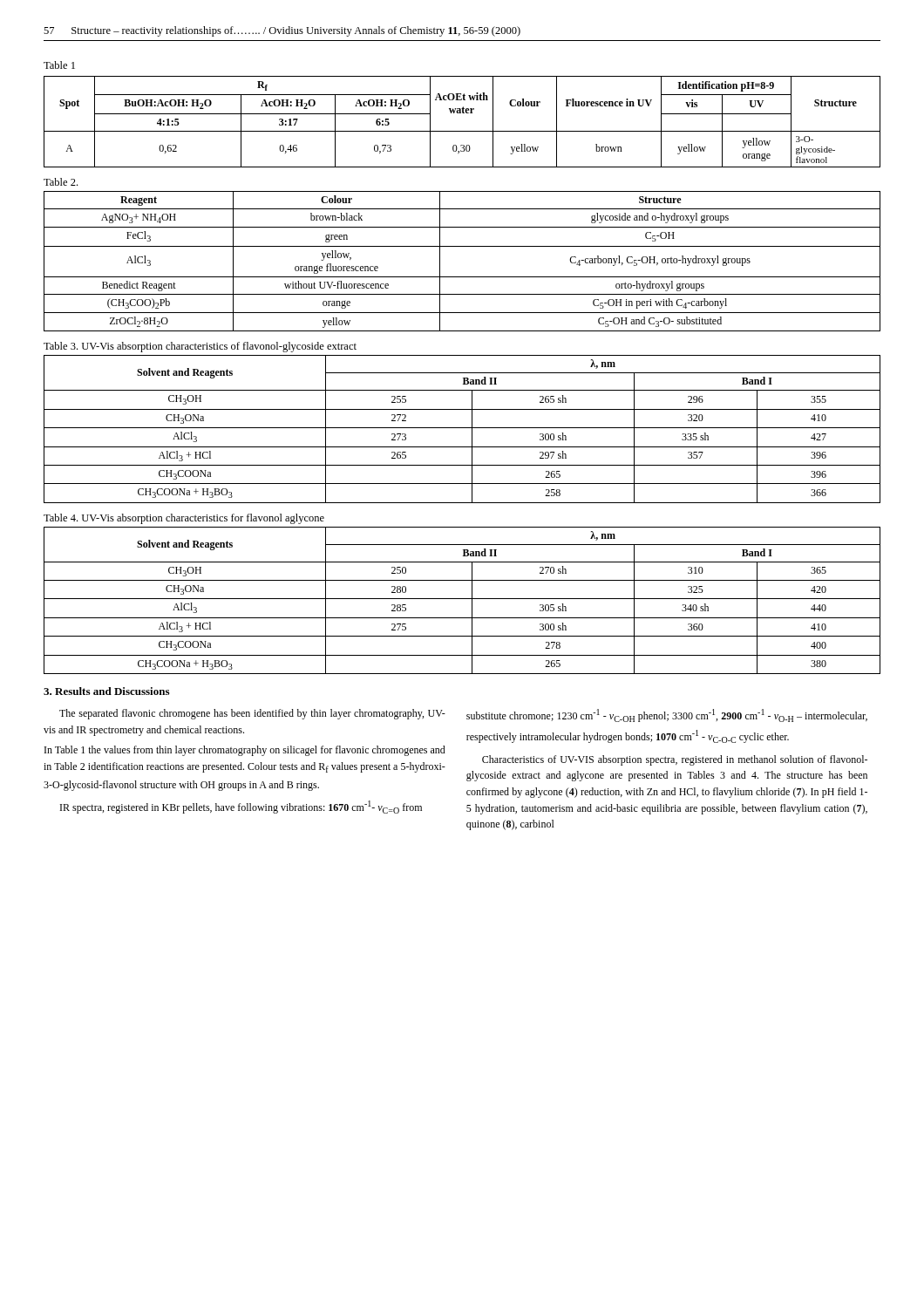Locate the caption with the text "Table 3. UV-Vis absorption characteristics of flavonol-glycoside"
Screen dimensions: 1308x924
(200, 346)
